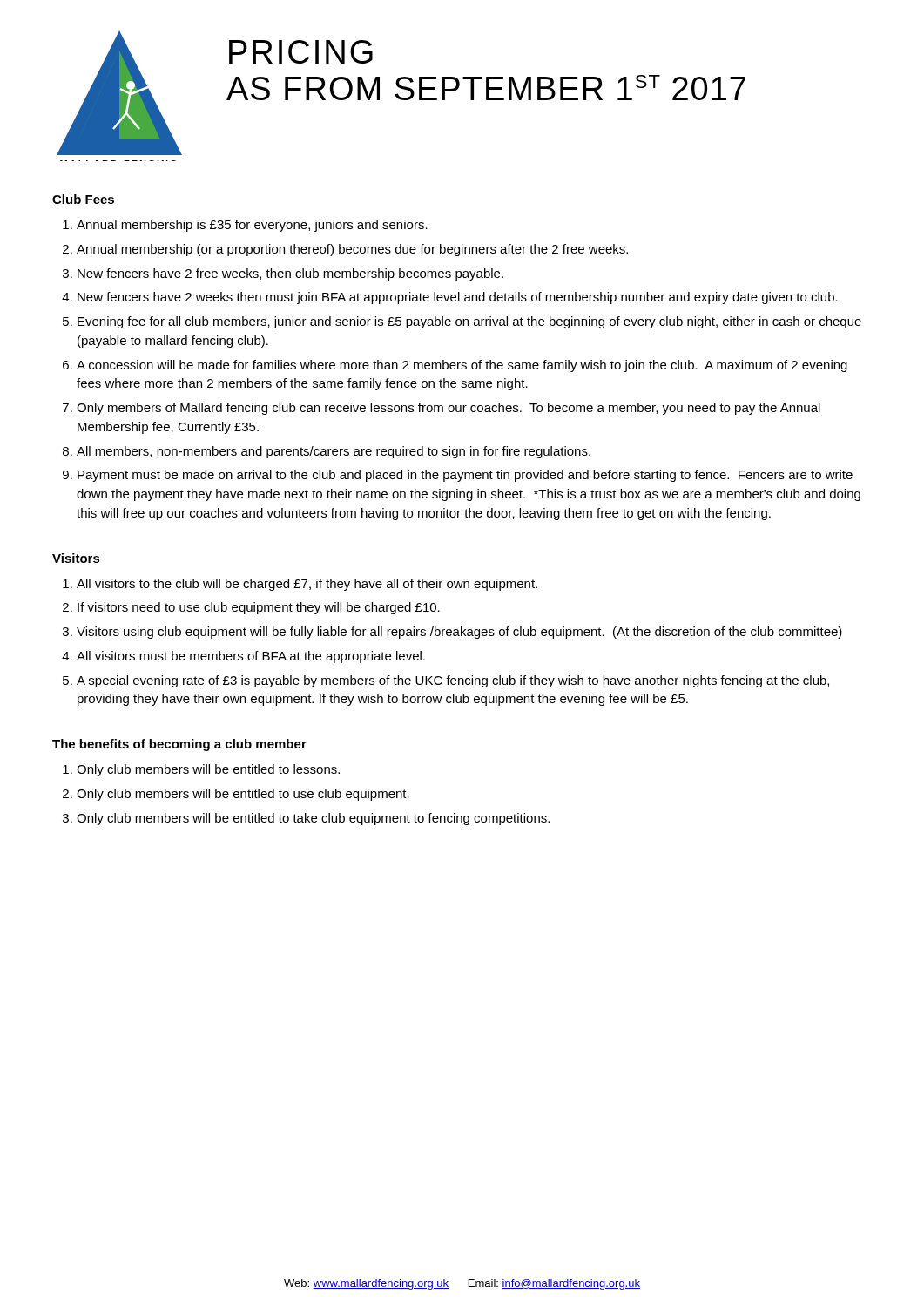Find the text starting "Club Fees"
Image resolution: width=924 pixels, height=1307 pixels.
pyautogui.click(x=83, y=199)
